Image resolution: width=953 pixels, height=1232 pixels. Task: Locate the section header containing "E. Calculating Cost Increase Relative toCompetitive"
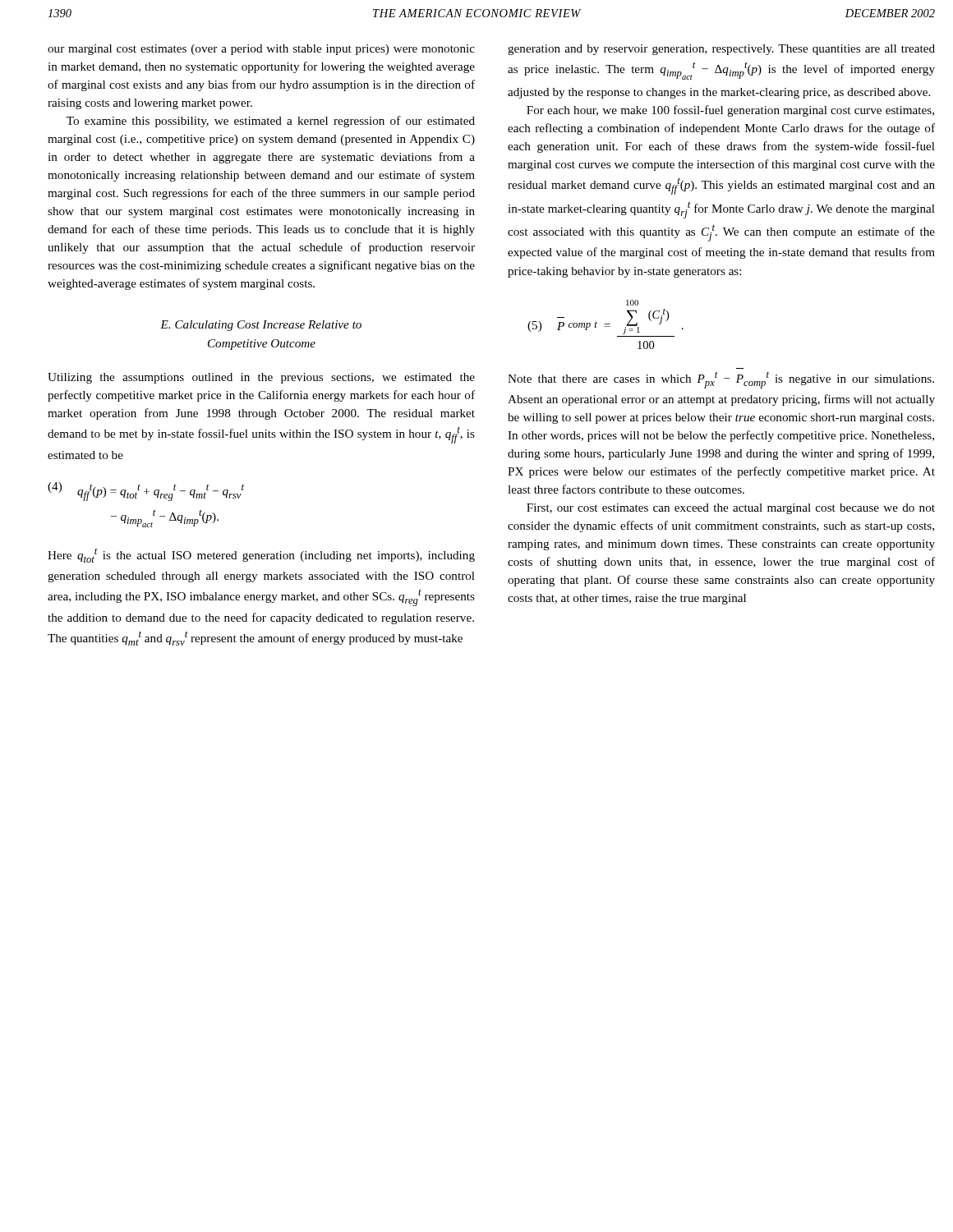(261, 334)
